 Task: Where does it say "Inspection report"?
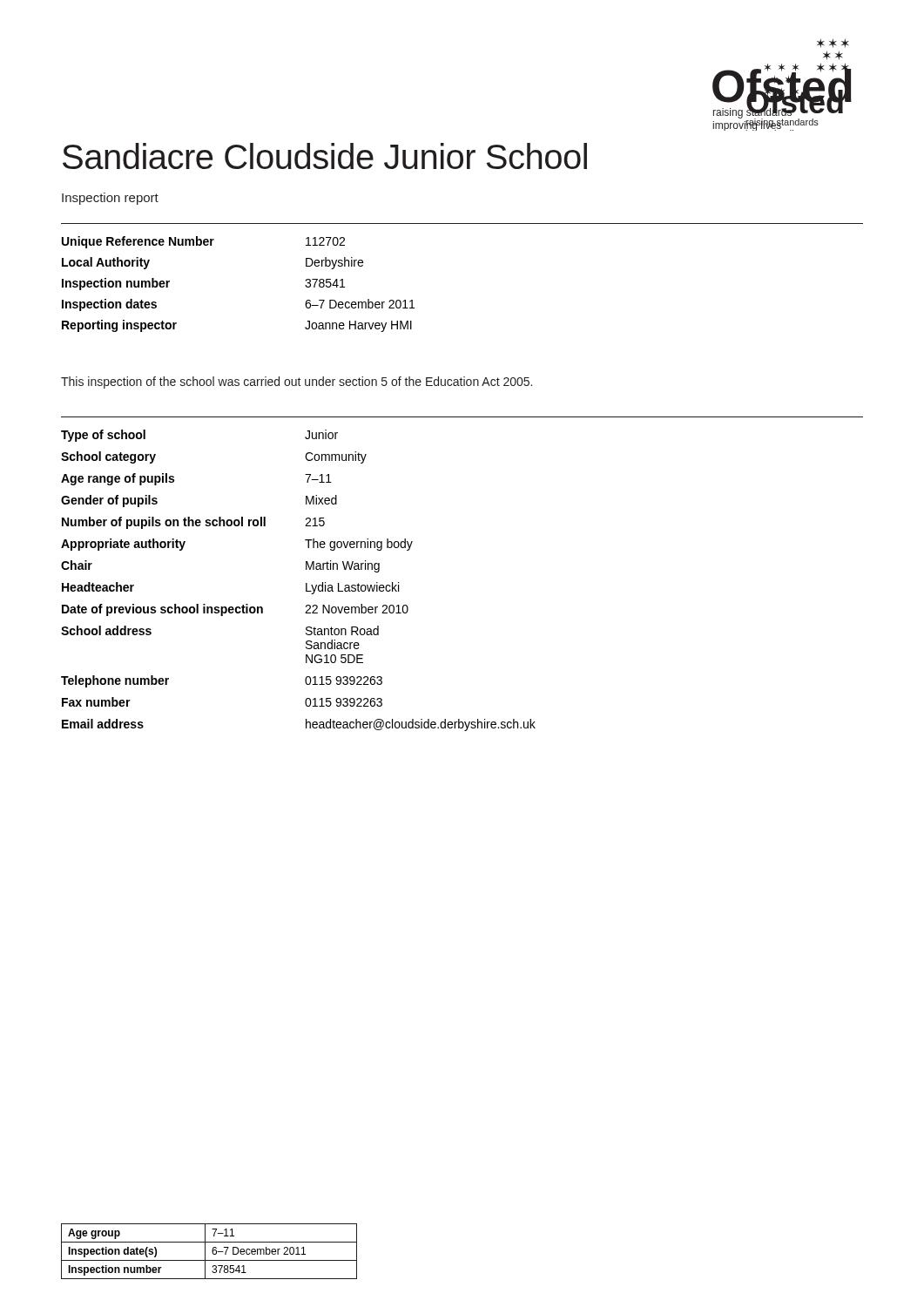pyautogui.click(x=110, y=197)
